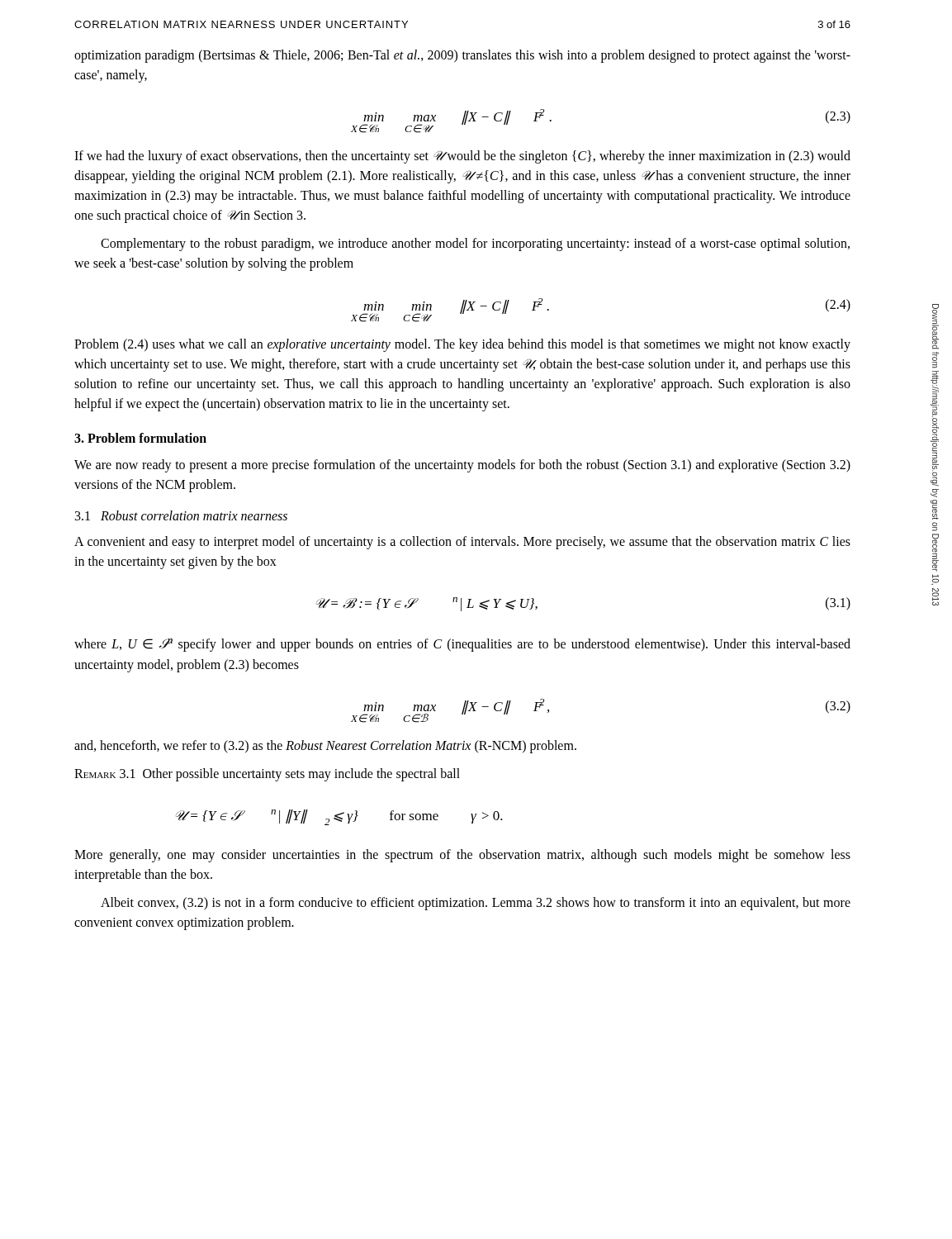Locate the text block that reads "Problem (2.4) uses what we call an"
952x1239 pixels.
pos(462,374)
